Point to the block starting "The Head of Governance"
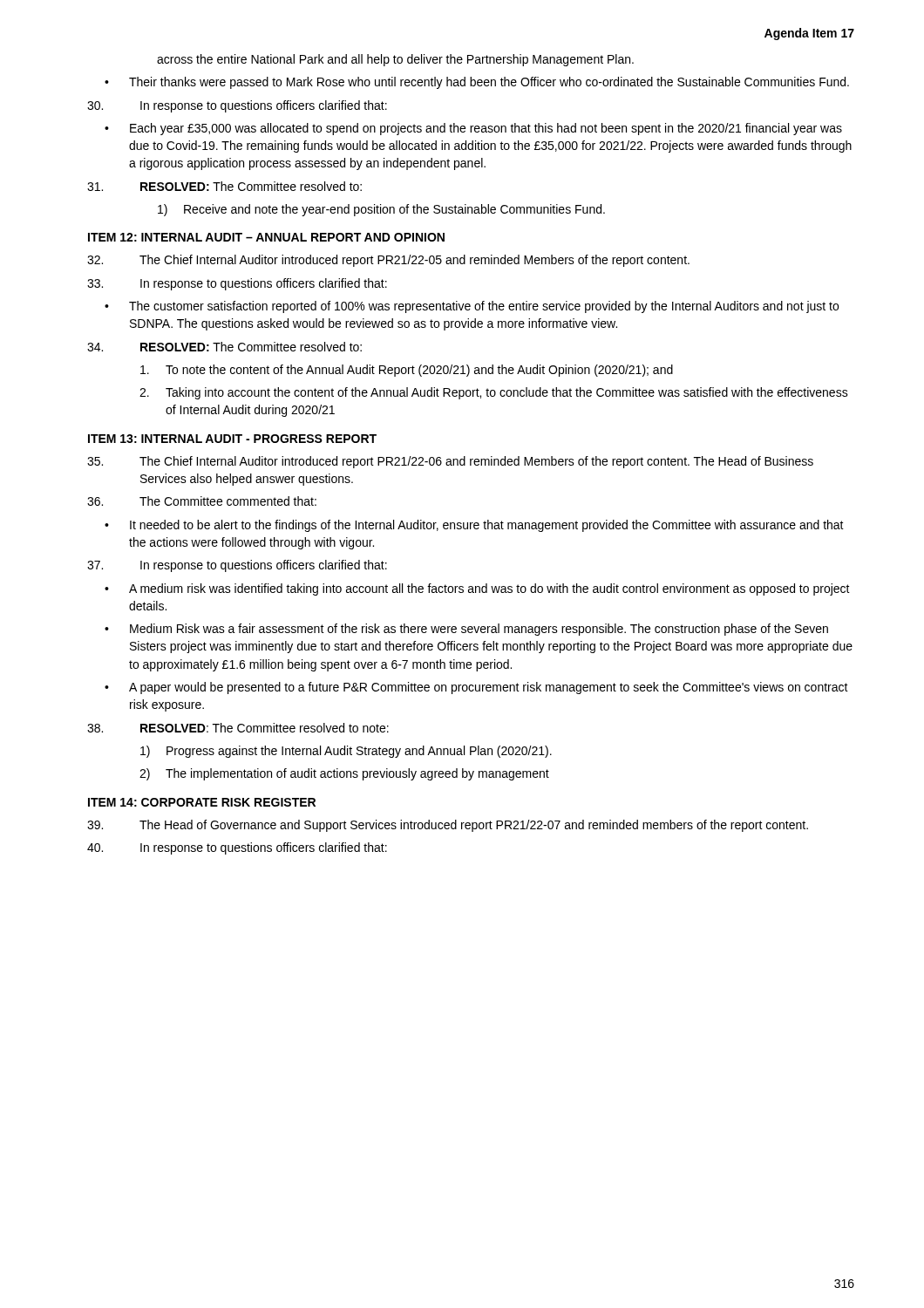 click(x=471, y=825)
